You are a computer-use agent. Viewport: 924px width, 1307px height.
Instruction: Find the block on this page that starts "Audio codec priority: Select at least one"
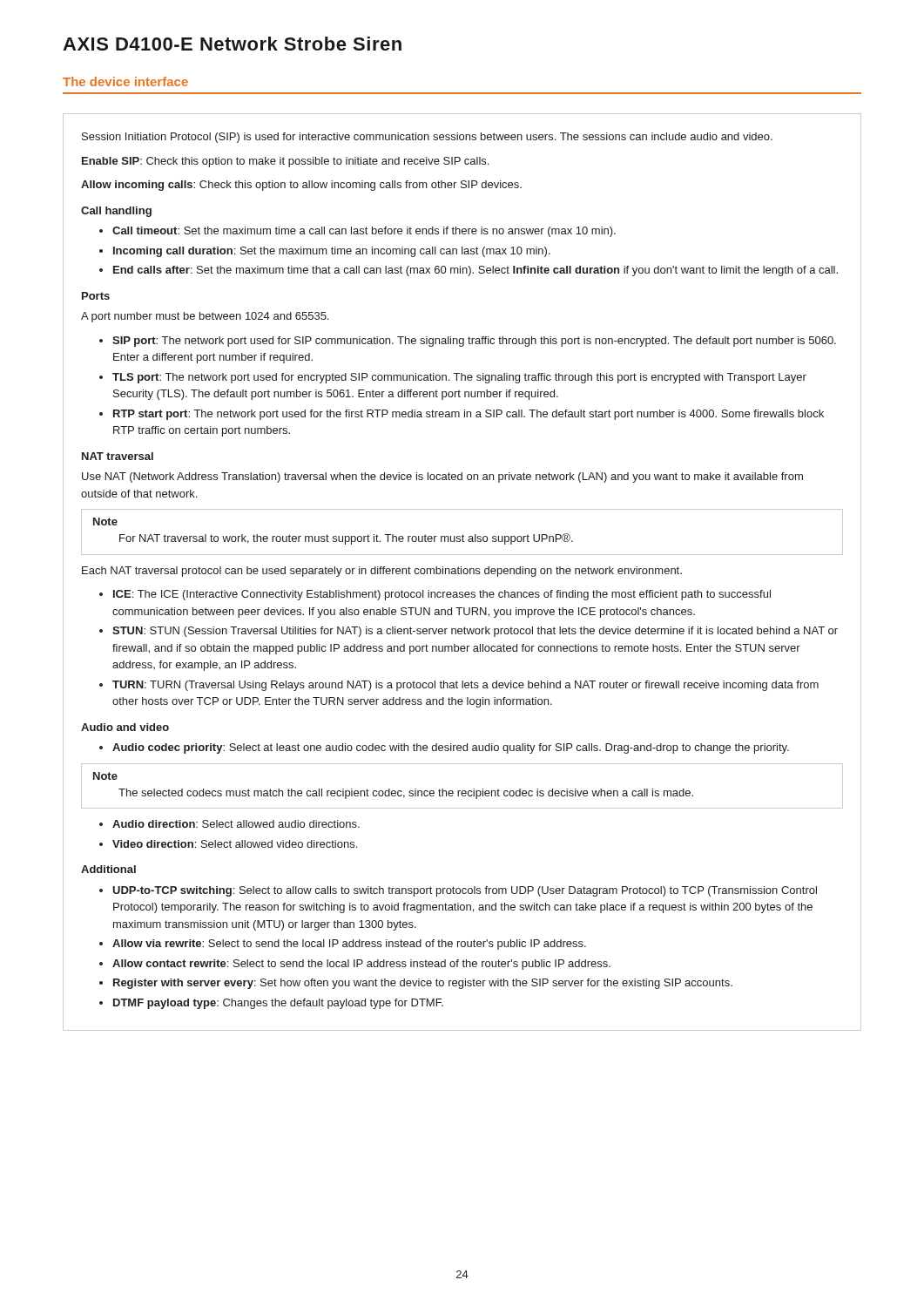pyautogui.click(x=451, y=747)
